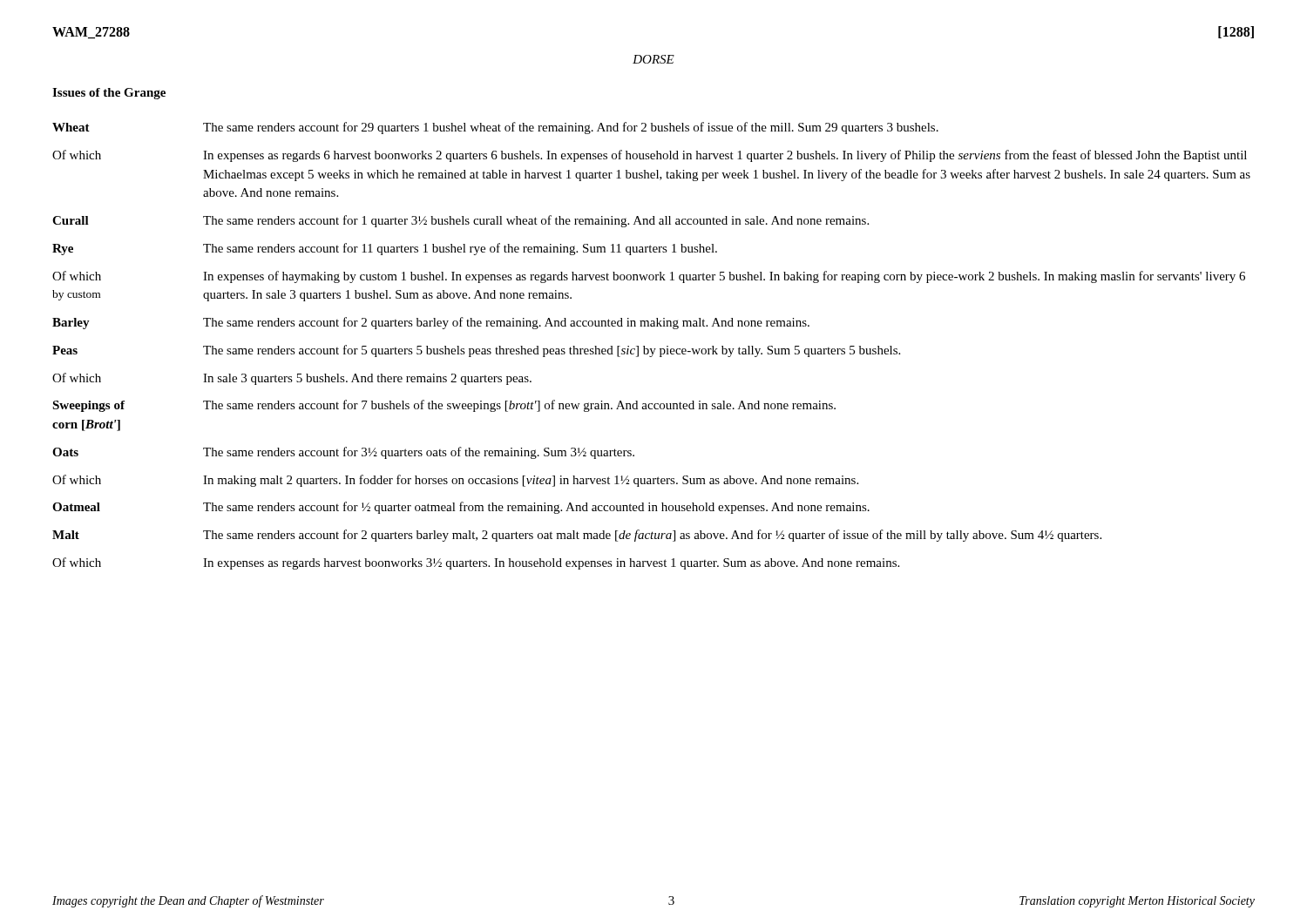This screenshot has width=1307, height=924.
Task: Locate the block of text that opens with "Of whichby custom In expenses of haymaking"
Action: tap(654, 286)
